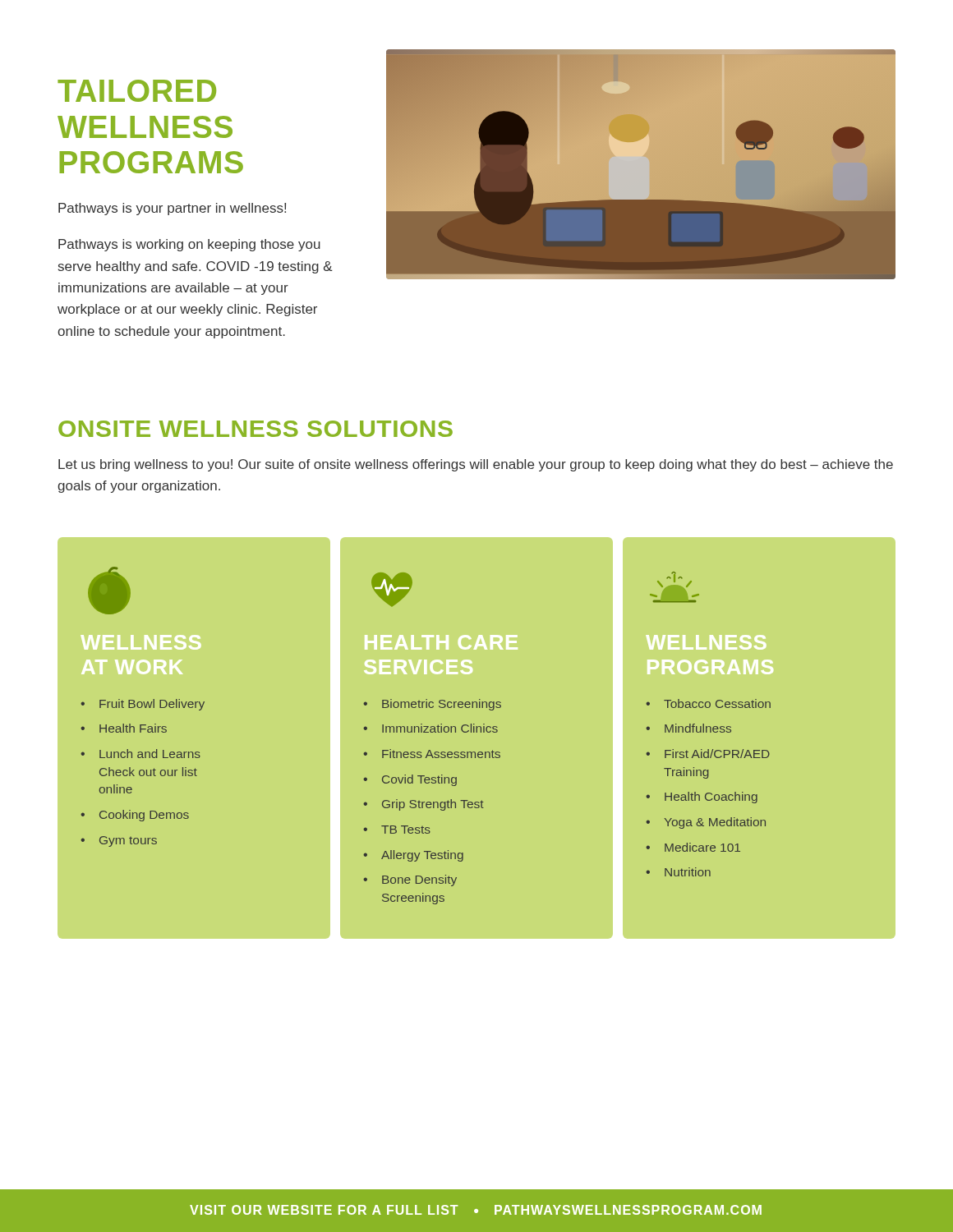Click on the list item that reads "Health Coaching"
The image size is (953, 1232).
711,797
